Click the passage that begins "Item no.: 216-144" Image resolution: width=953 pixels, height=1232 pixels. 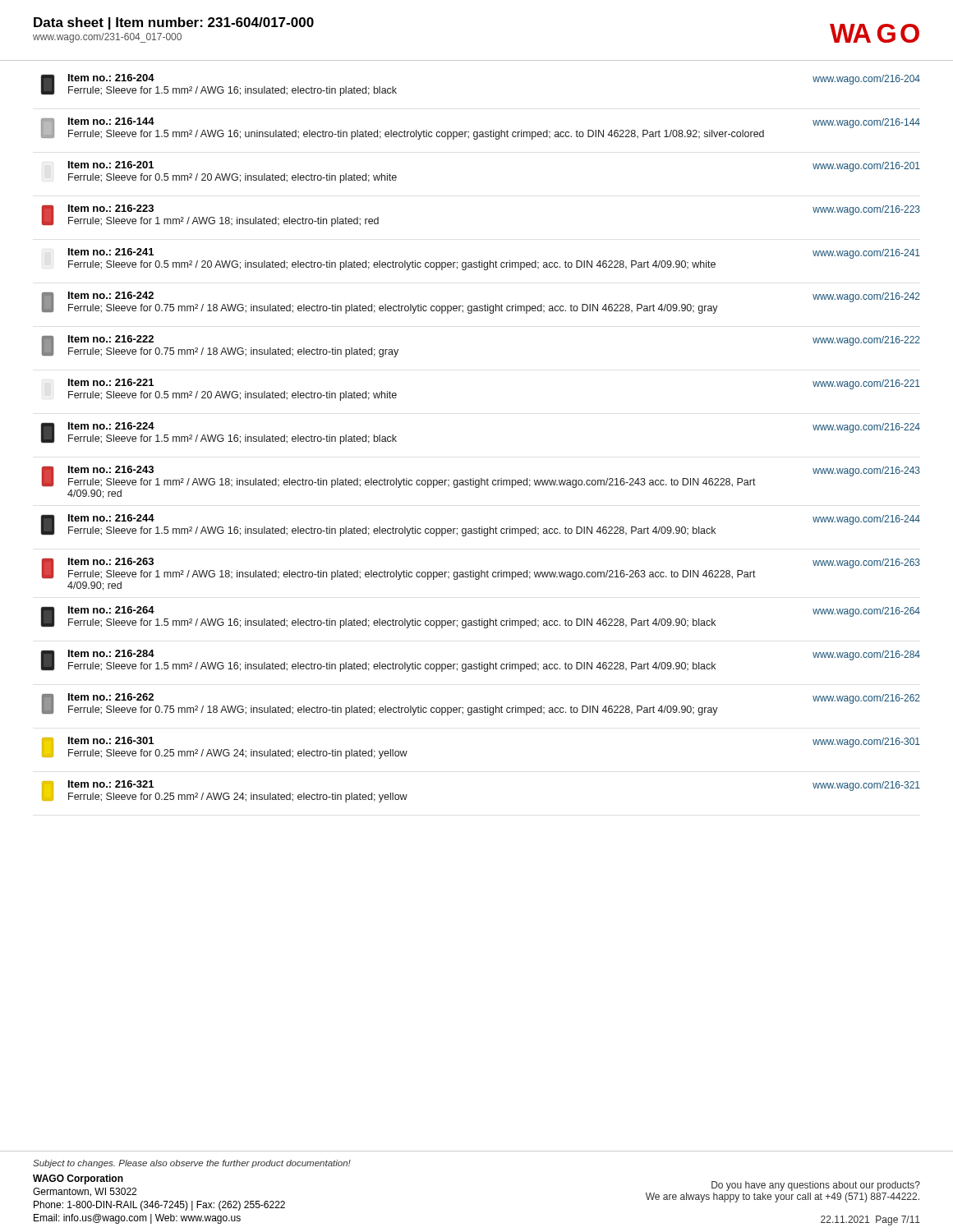click(x=476, y=127)
